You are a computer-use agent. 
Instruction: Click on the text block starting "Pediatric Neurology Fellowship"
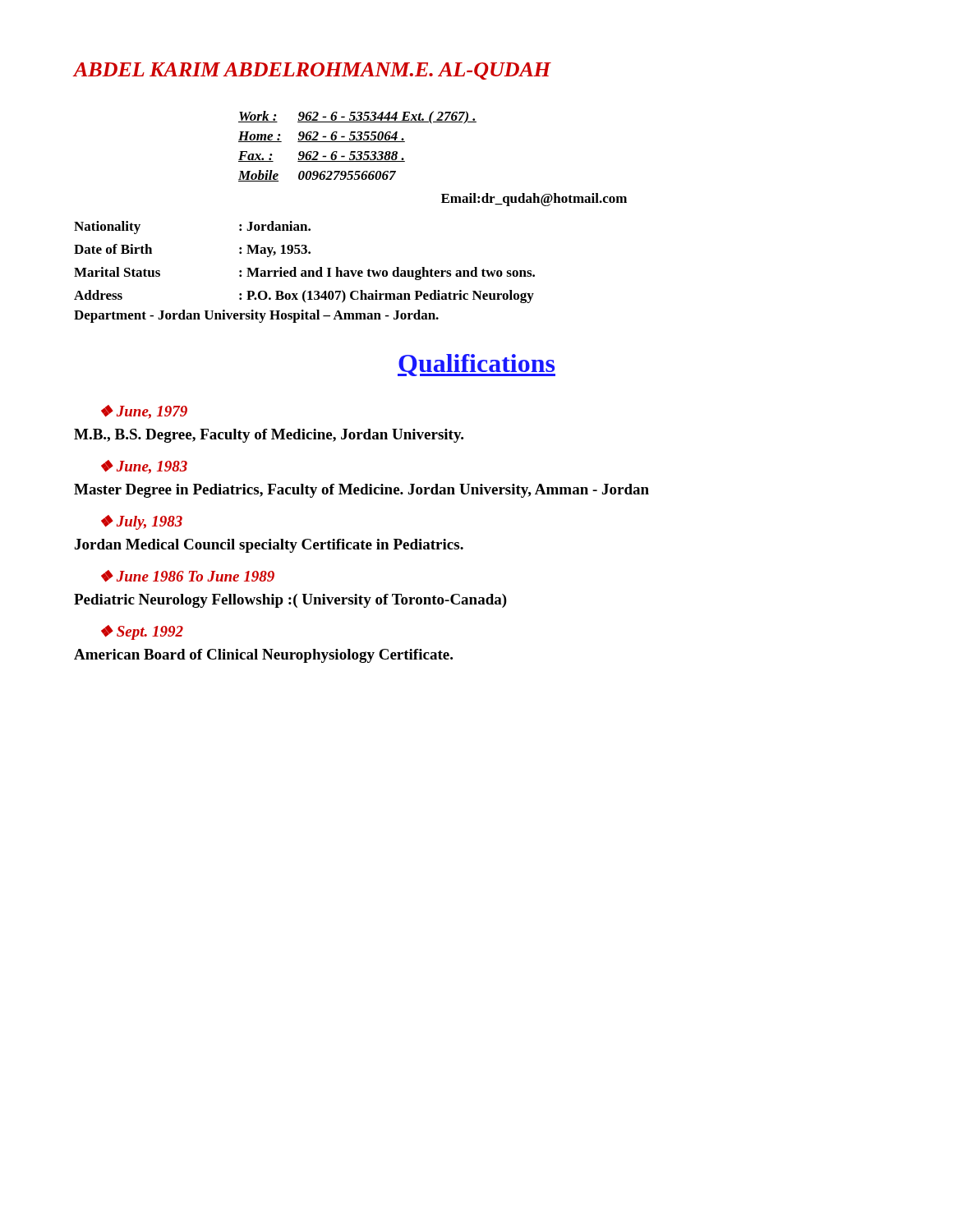(x=290, y=599)
